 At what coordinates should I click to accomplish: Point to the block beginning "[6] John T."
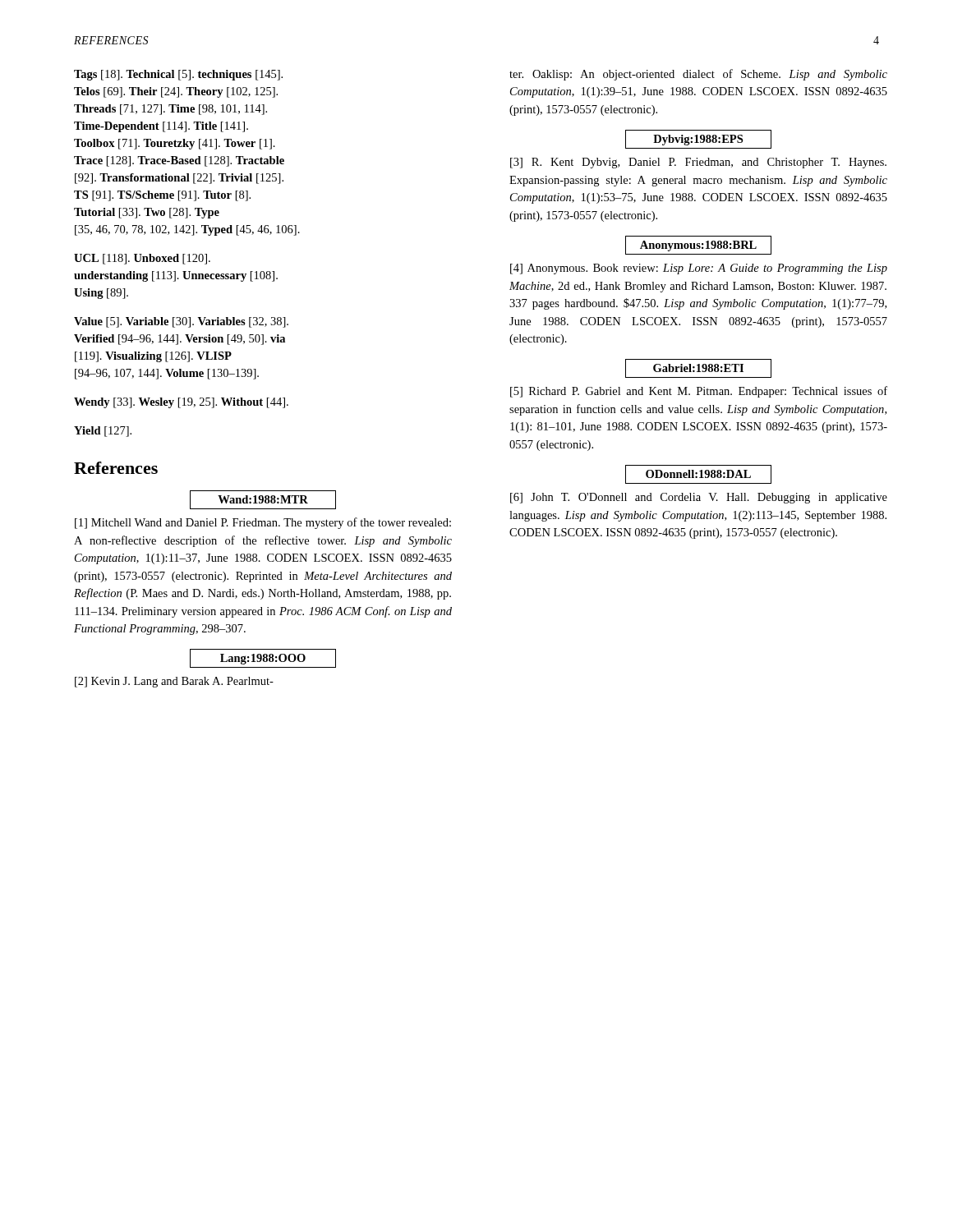(698, 515)
